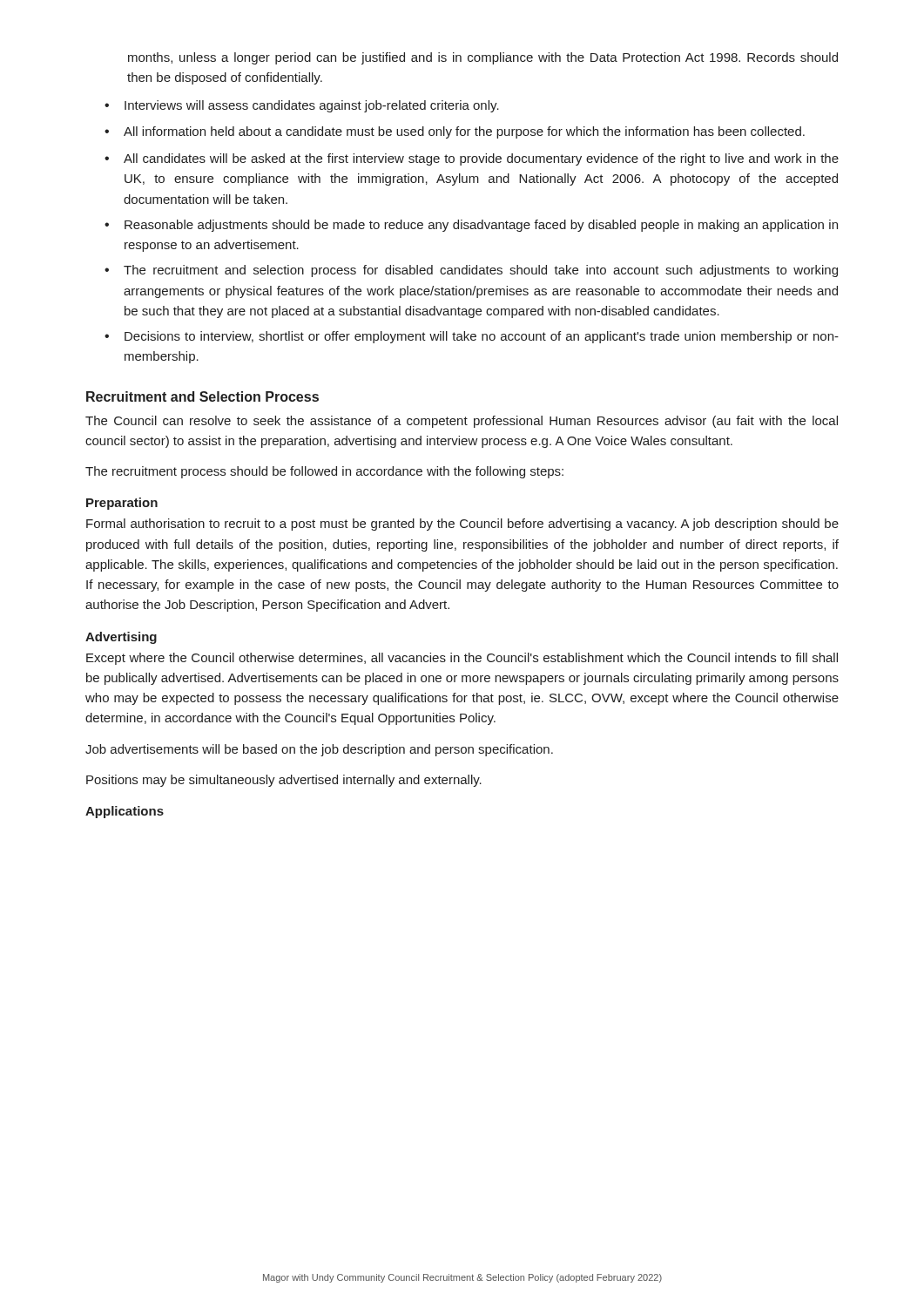Point to "Recruitment and Selection Process"
The image size is (924, 1307).
(202, 397)
